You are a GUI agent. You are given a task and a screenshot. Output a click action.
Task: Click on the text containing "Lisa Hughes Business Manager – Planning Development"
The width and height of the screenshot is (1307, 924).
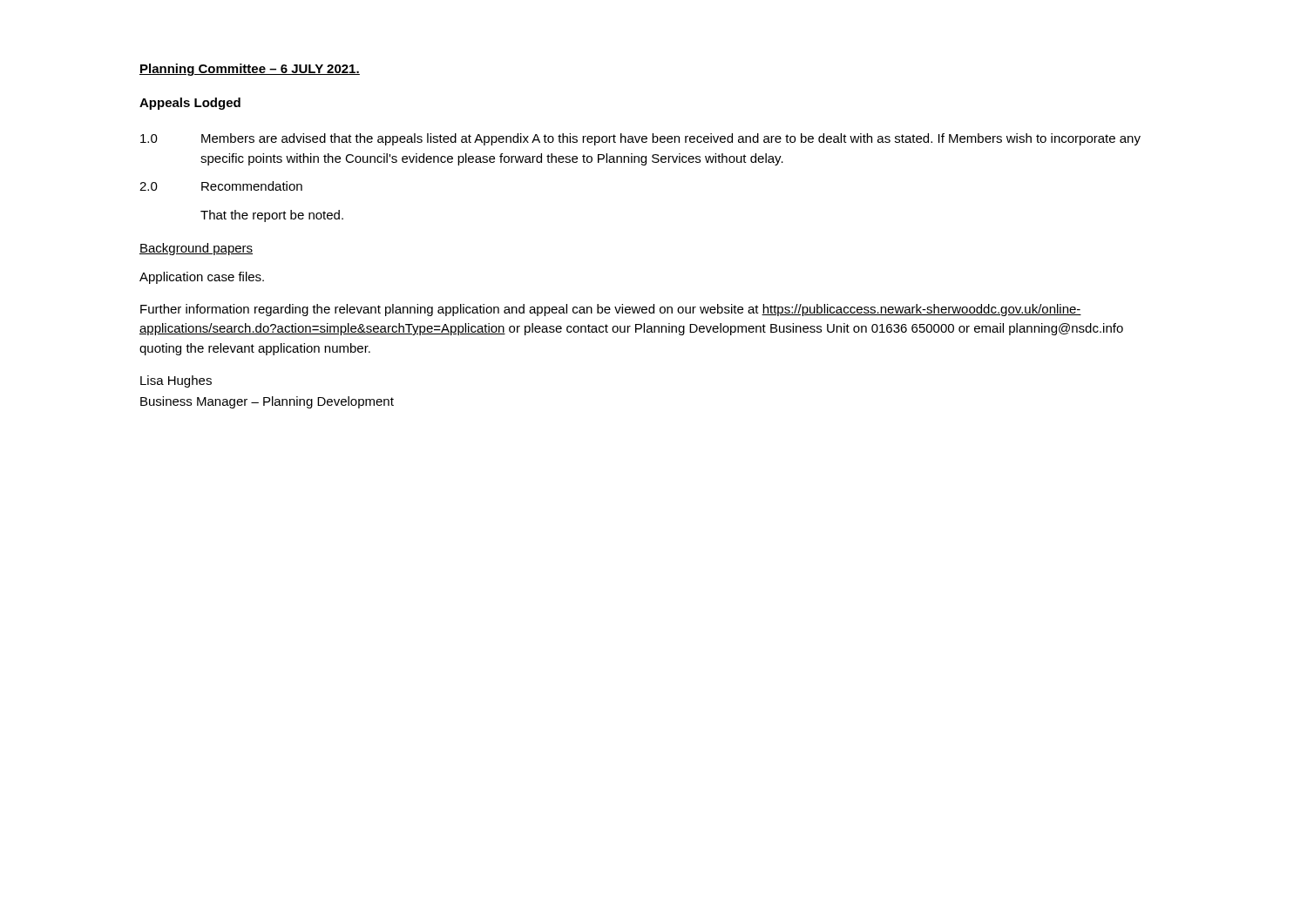267,391
